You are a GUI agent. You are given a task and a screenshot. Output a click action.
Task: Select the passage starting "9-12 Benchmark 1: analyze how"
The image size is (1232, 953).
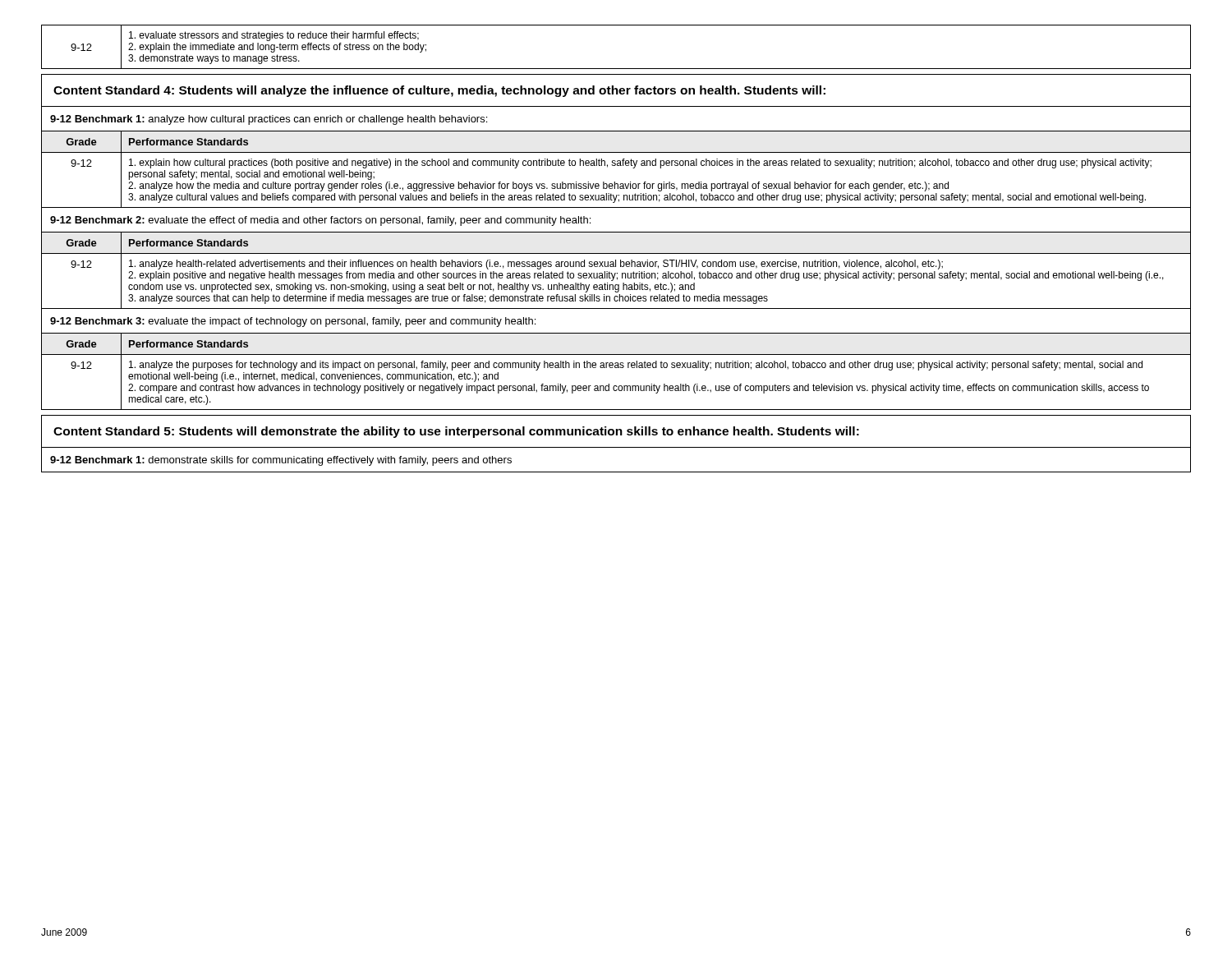[269, 119]
